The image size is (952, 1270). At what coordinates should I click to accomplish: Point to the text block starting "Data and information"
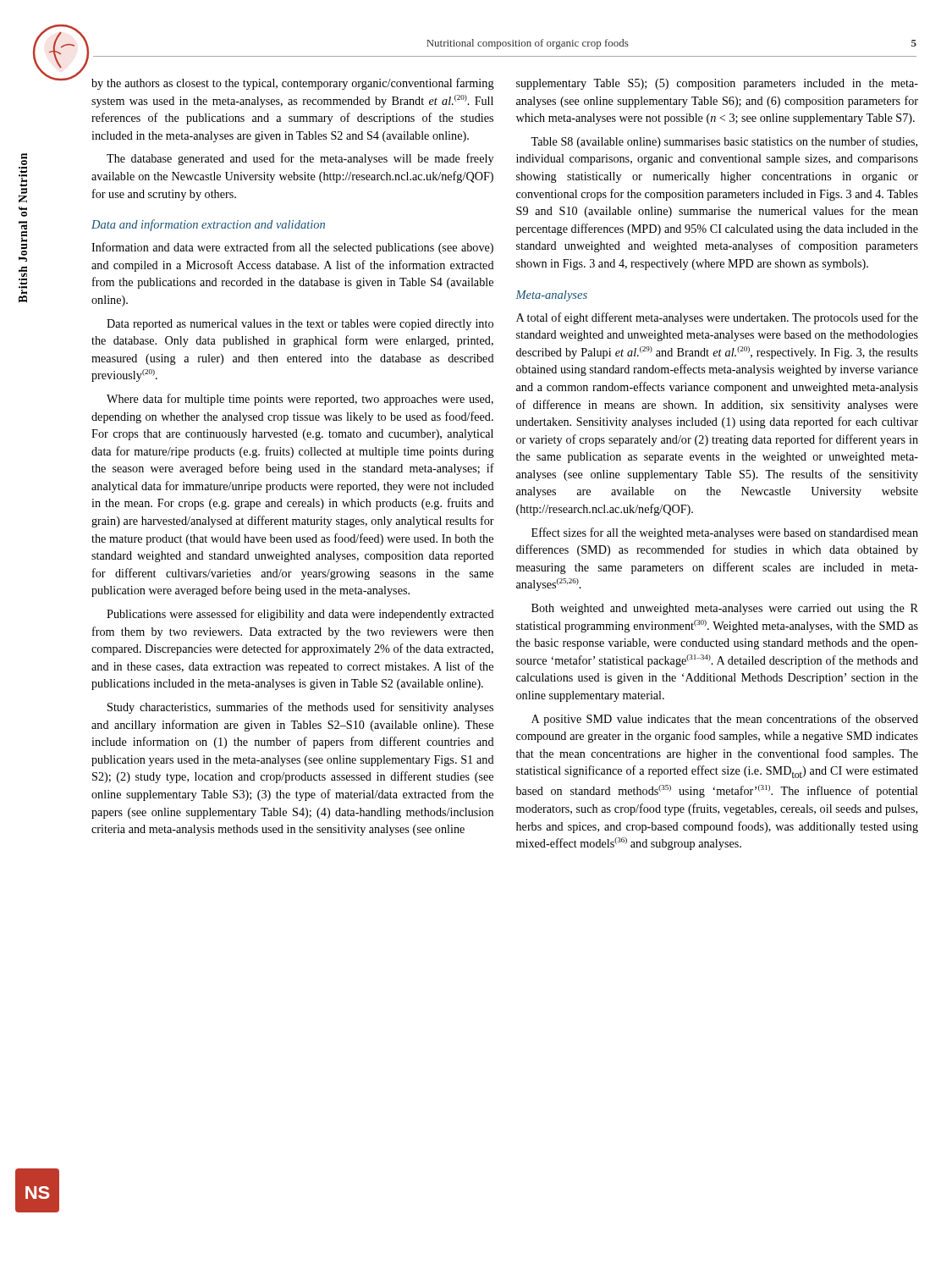pyautogui.click(x=293, y=225)
